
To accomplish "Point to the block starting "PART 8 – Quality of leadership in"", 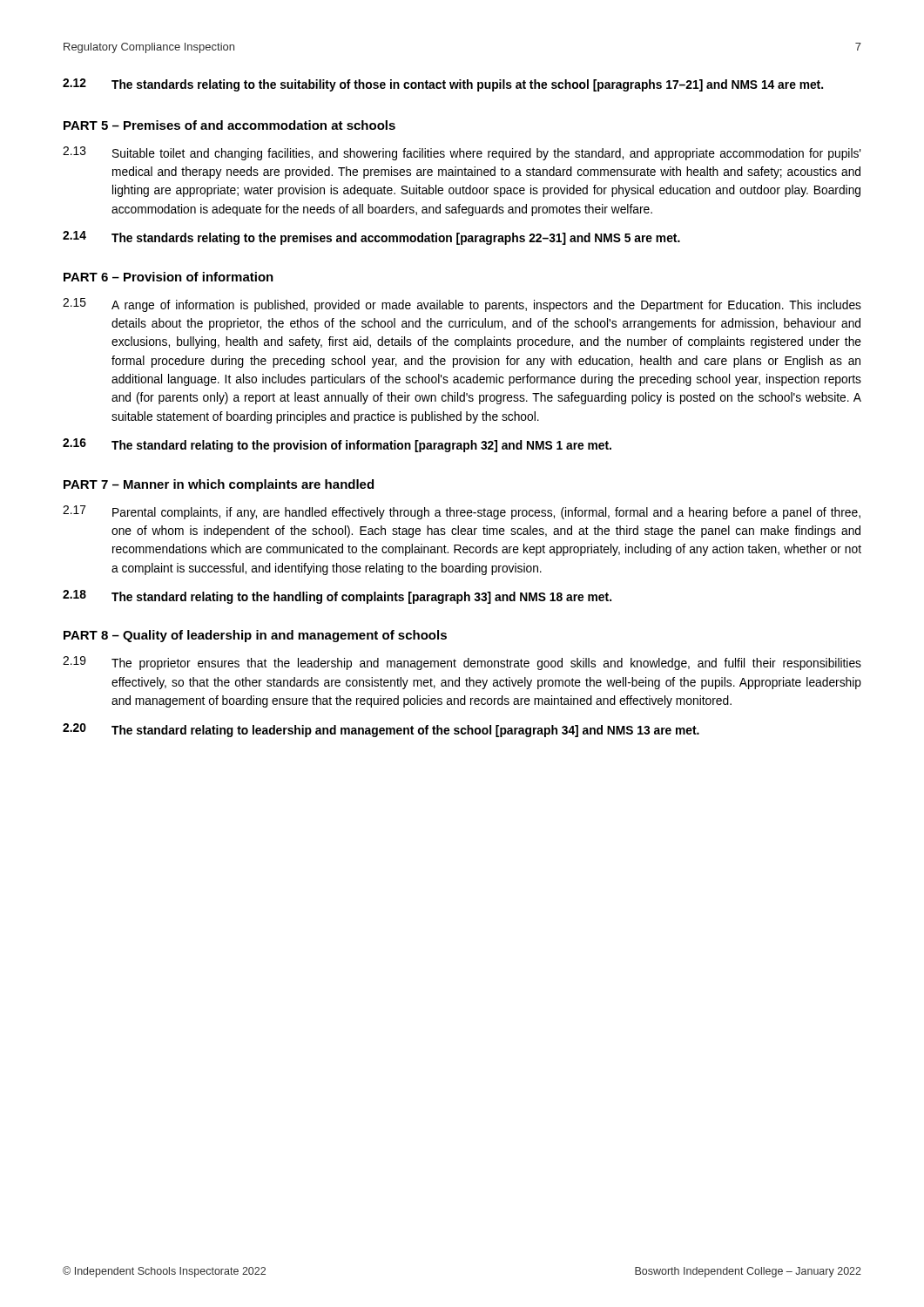I will 255,635.
